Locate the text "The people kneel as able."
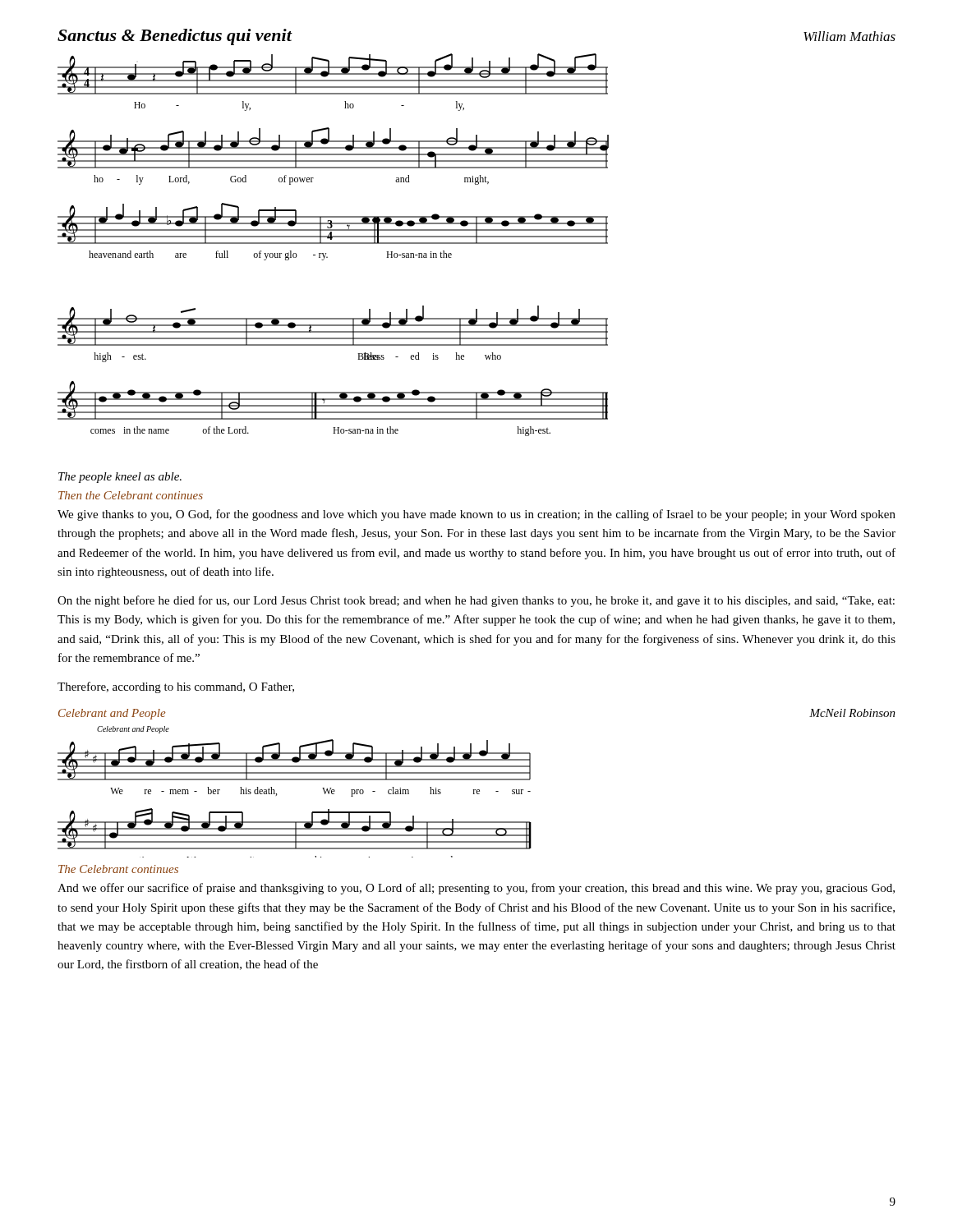The height and width of the screenshot is (1232, 953). click(120, 476)
